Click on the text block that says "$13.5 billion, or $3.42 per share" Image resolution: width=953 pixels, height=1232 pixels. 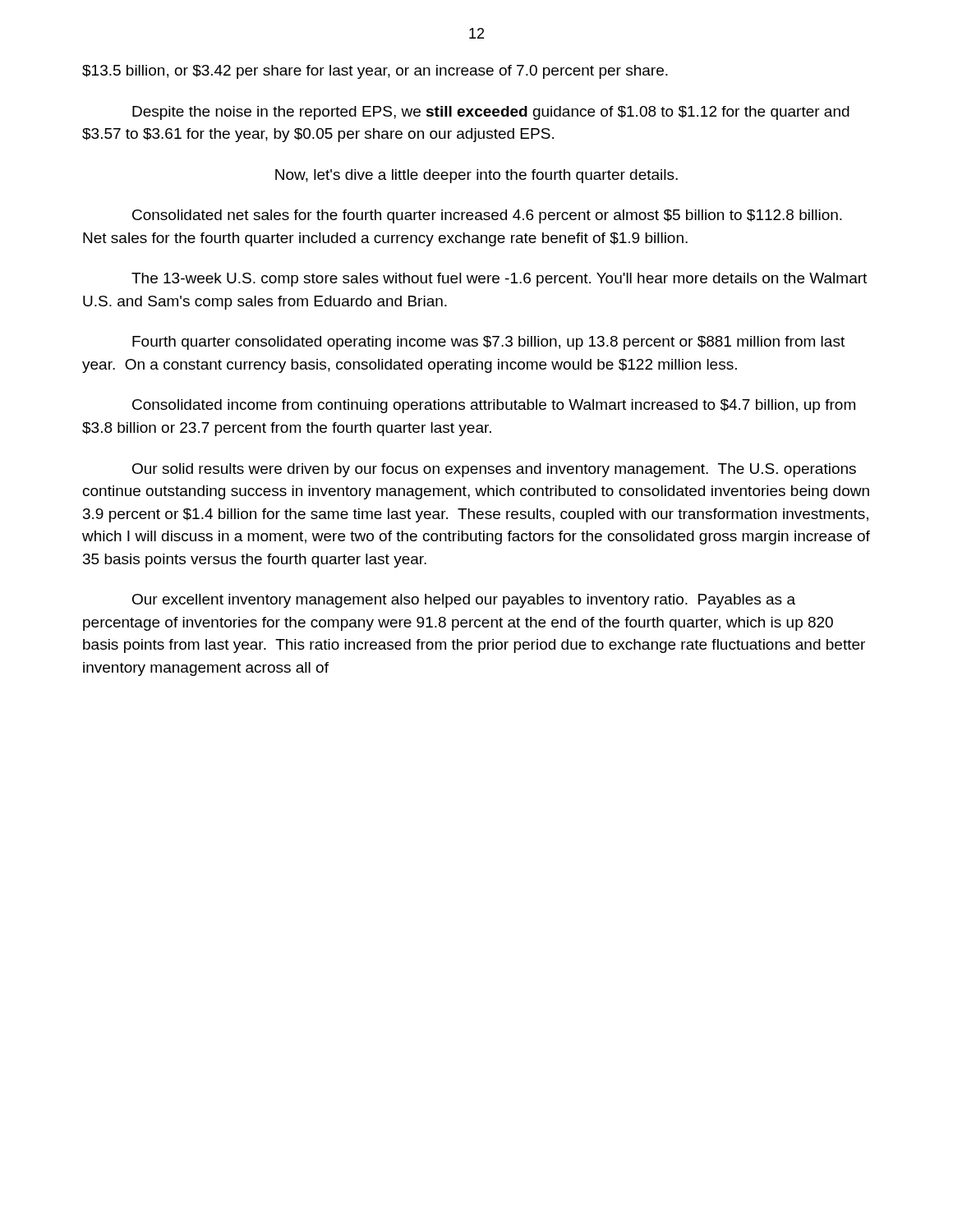pos(375,70)
